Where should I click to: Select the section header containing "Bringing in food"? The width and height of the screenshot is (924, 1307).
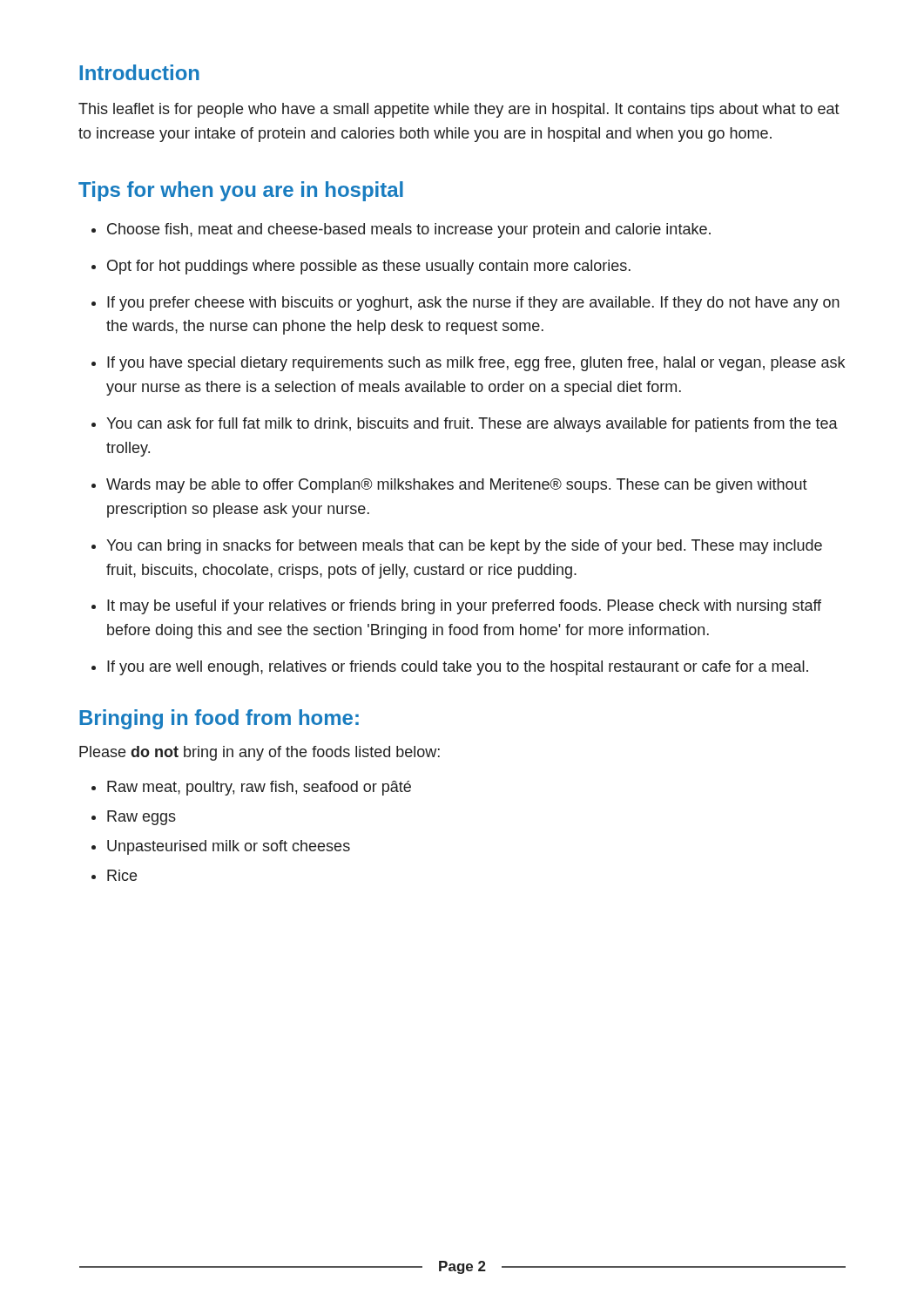tap(219, 718)
